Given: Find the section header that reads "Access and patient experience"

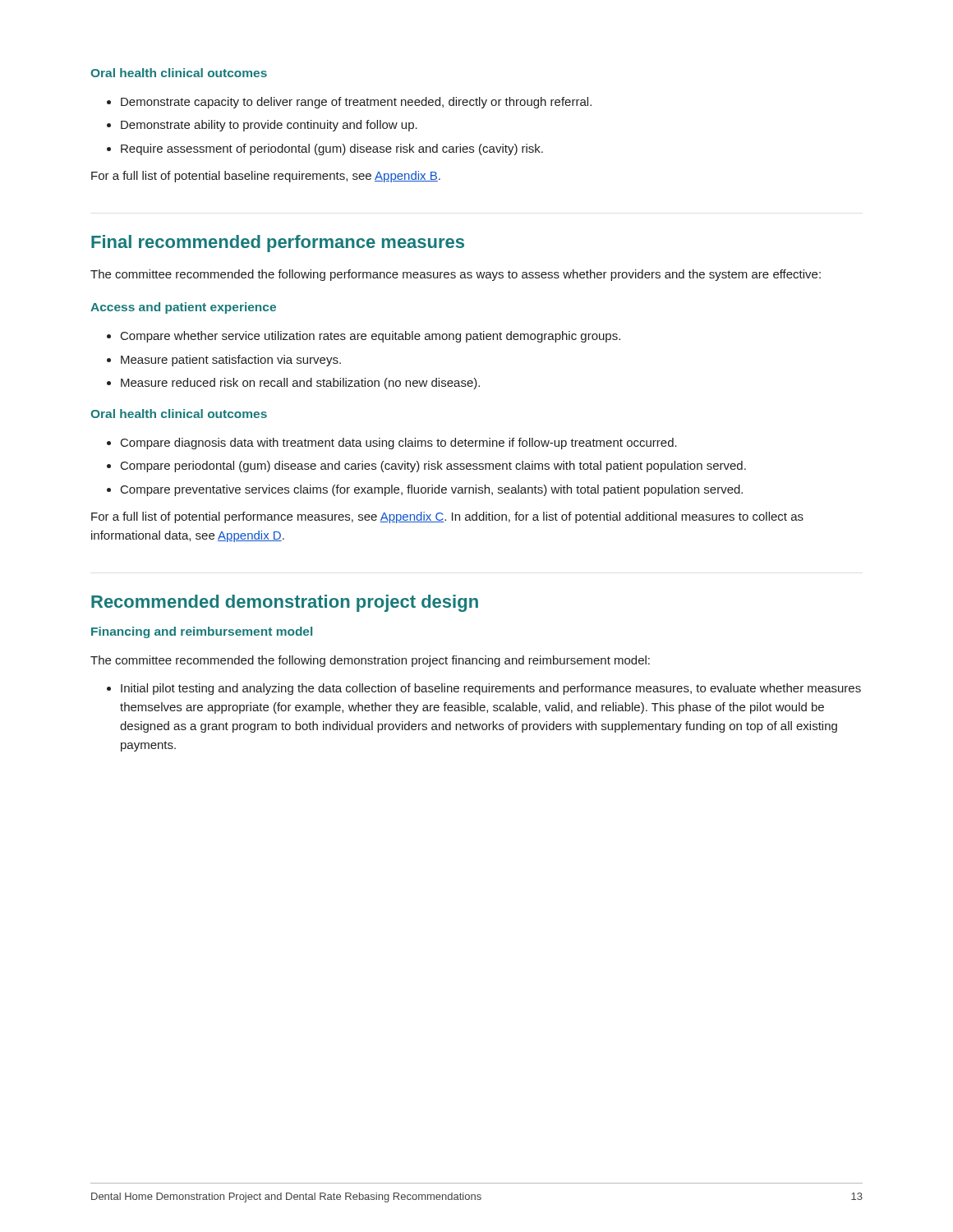Looking at the screenshot, I should coord(183,307).
